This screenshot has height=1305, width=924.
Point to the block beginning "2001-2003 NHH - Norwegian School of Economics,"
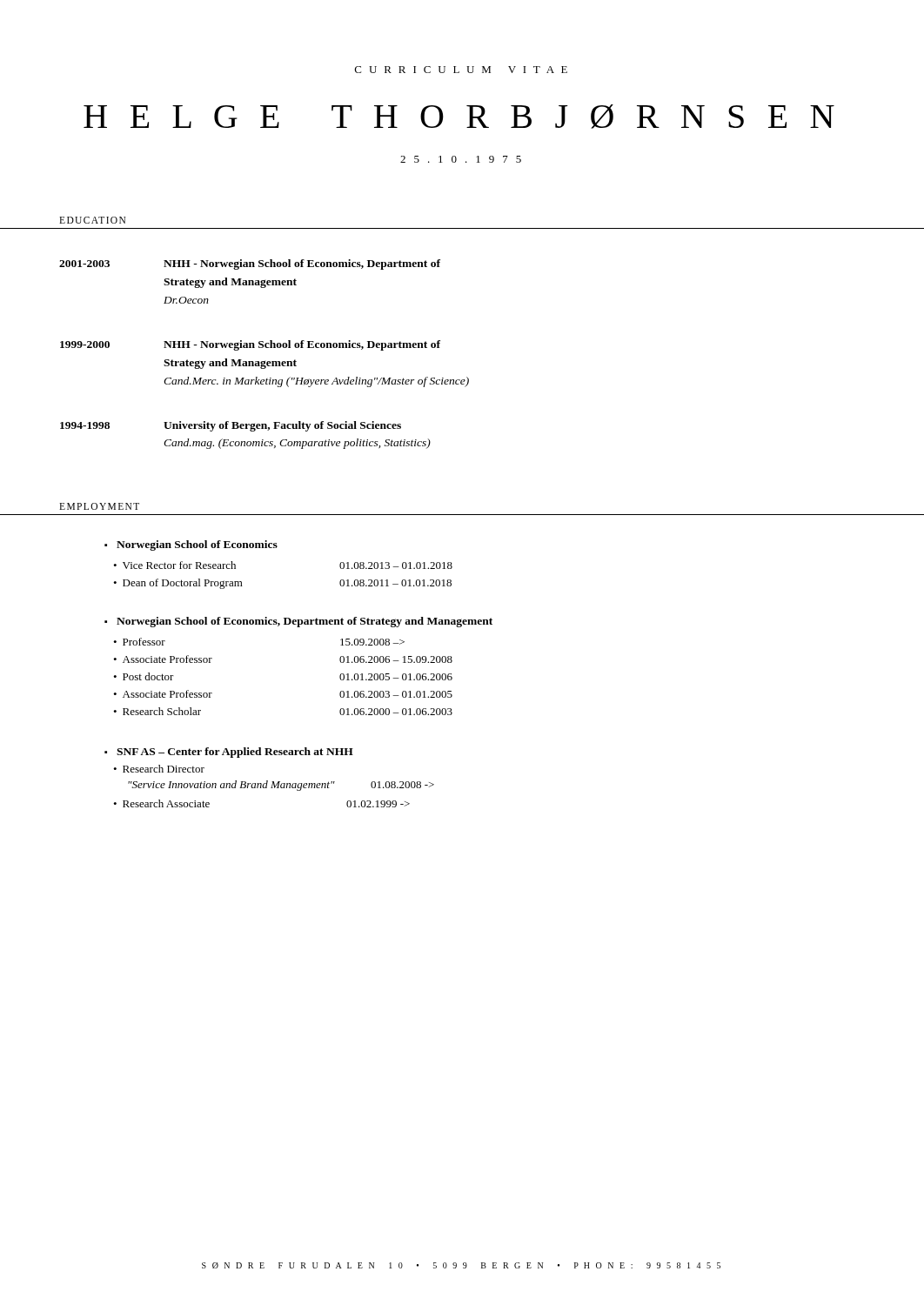pyautogui.click(x=250, y=282)
